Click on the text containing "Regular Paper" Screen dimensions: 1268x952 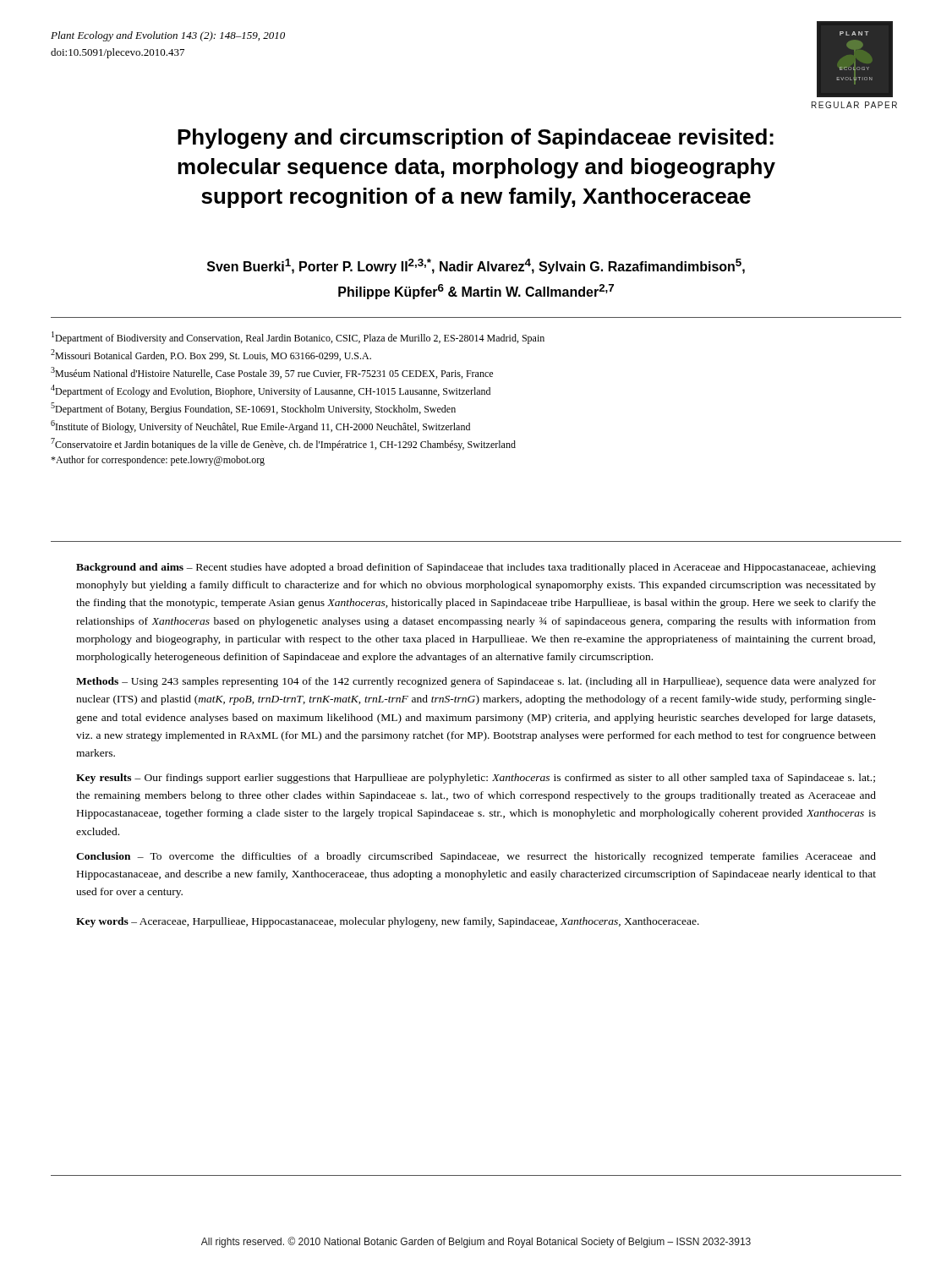[x=855, y=105]
